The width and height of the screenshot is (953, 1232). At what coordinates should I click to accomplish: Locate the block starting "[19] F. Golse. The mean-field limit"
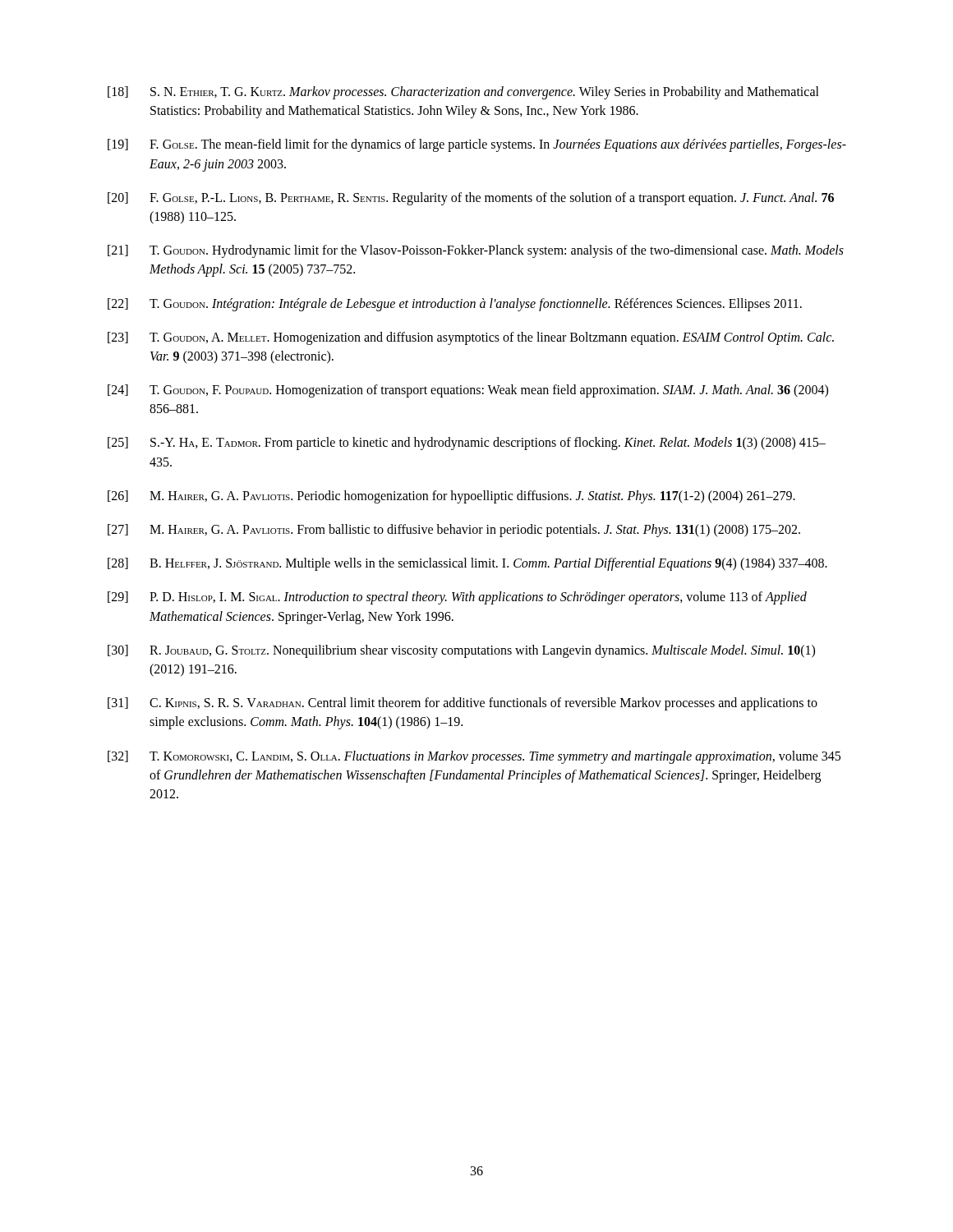coord(476,154)
